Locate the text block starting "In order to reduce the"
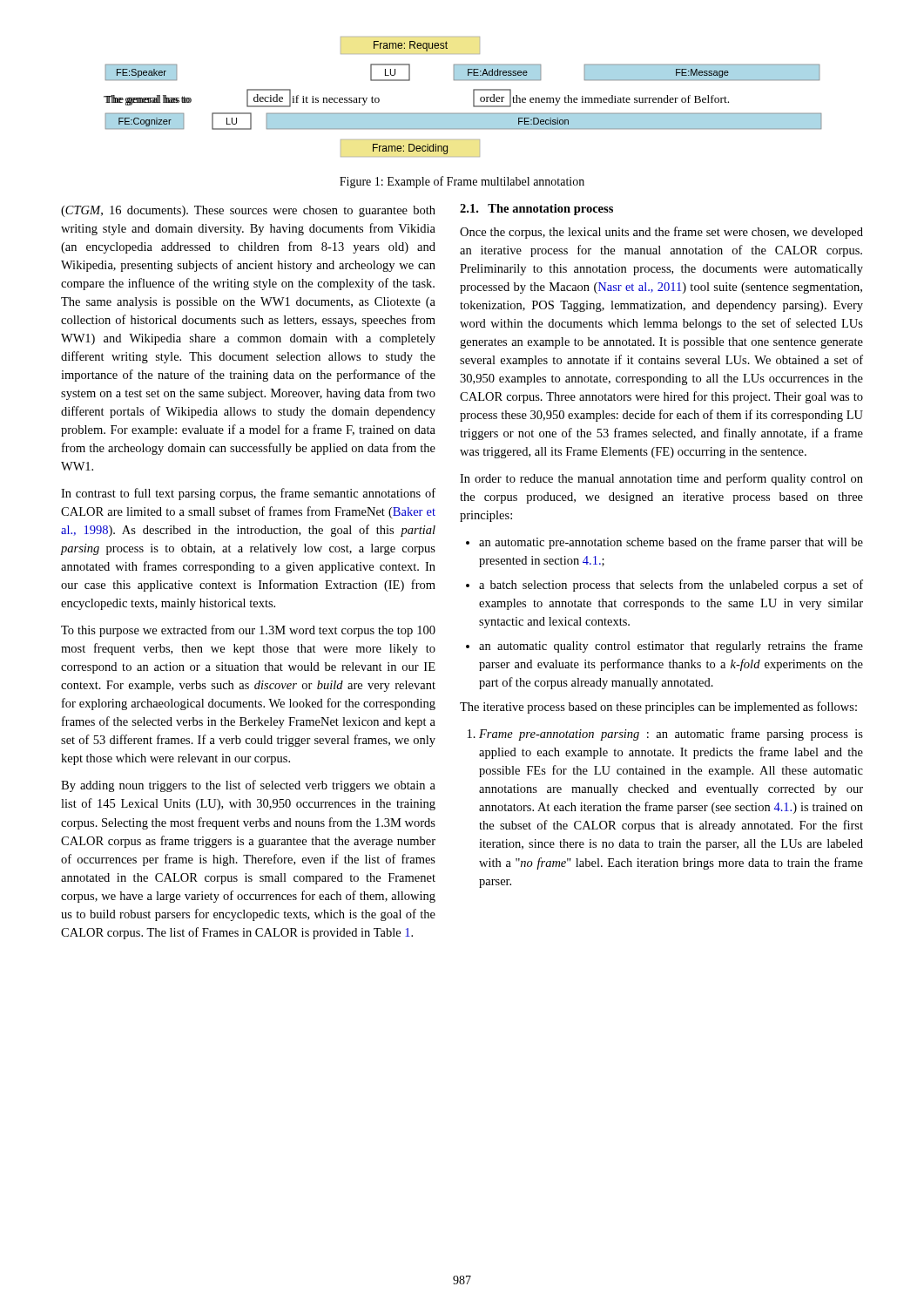Screen dimensions: 1307x924 coord(661,497)
